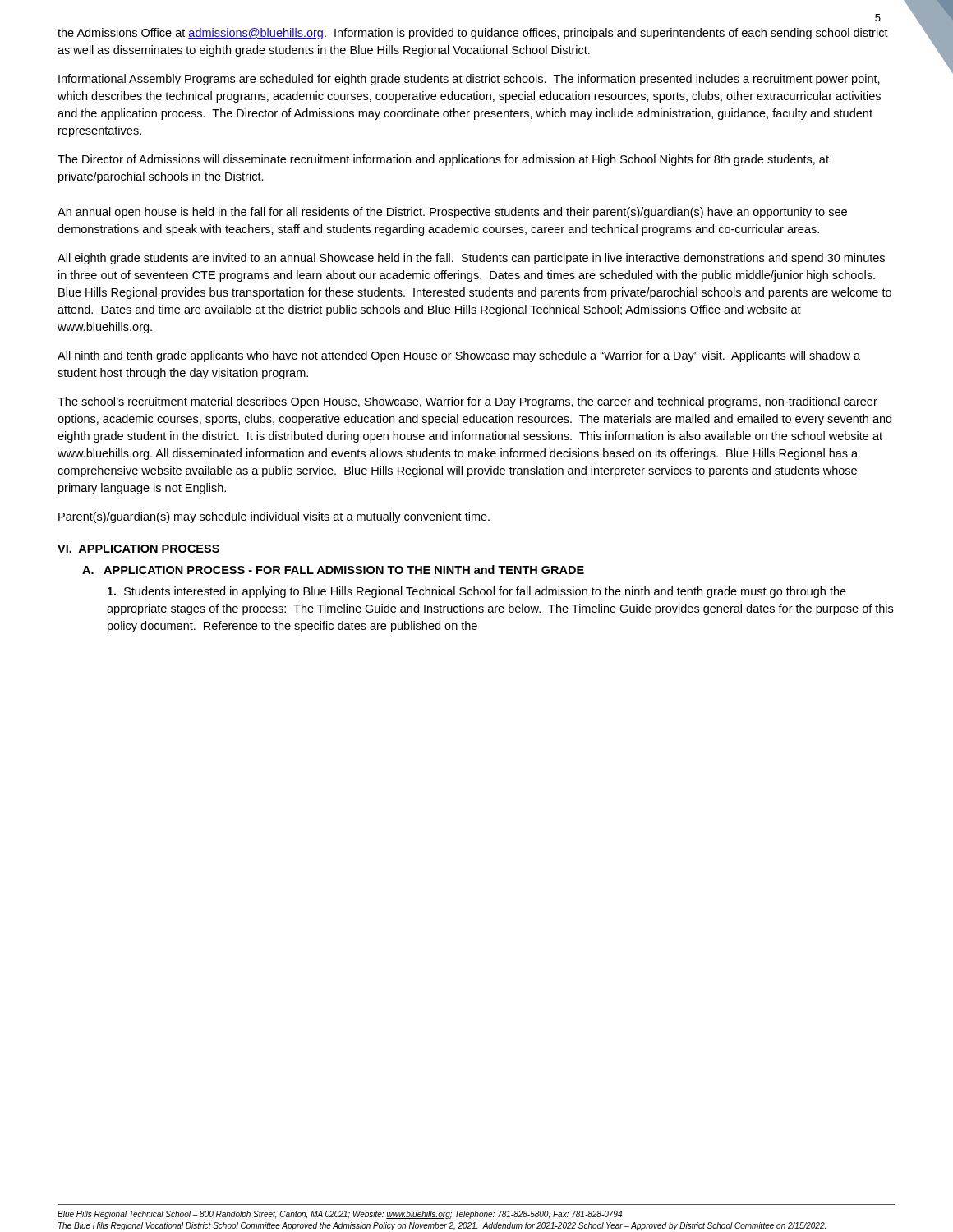Point to the passage starting "The Director of Admissions"
Viewport: 953px width, 1232px height.
point(443,168)
